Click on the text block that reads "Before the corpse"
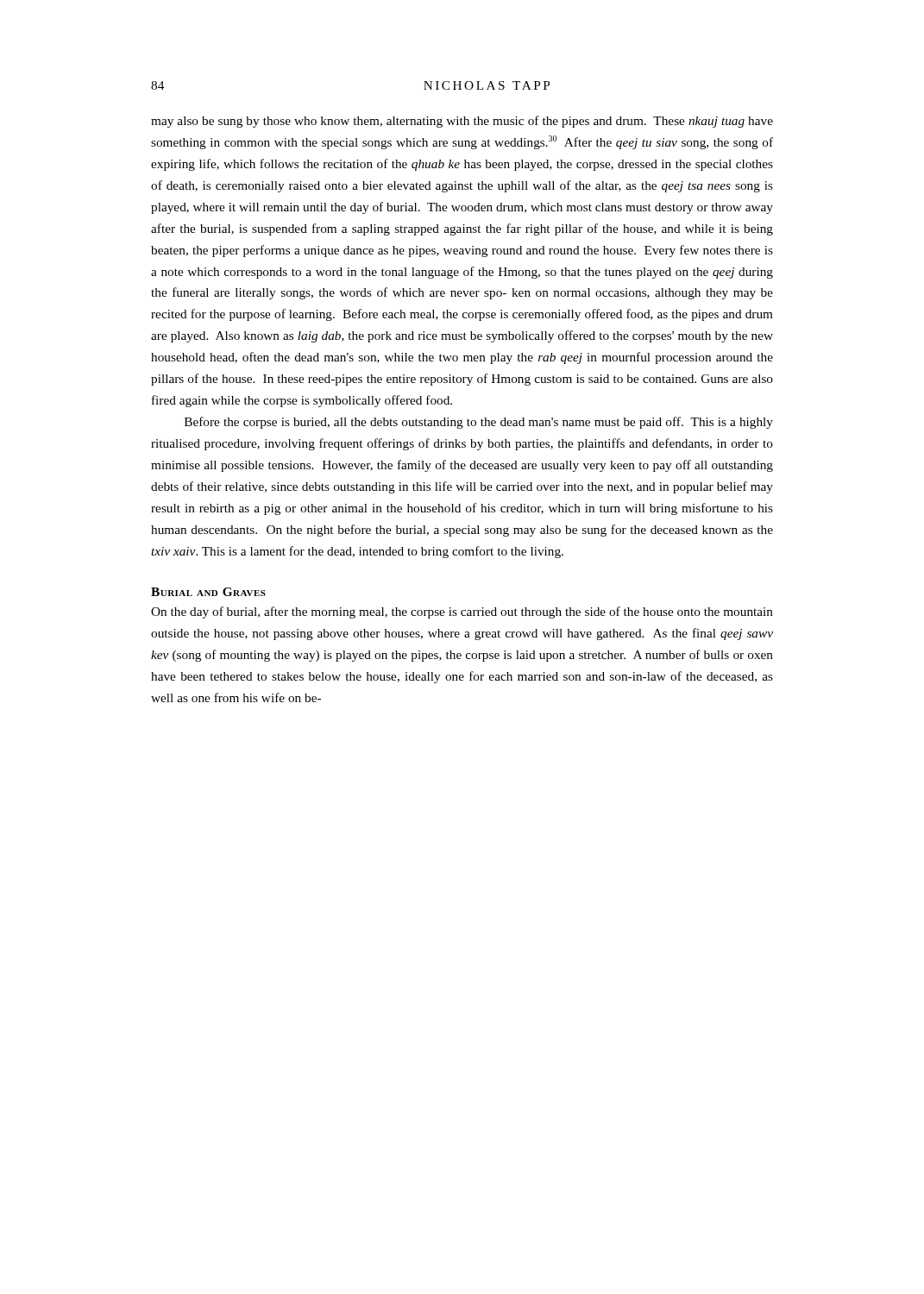The width and height of the screenshot is (924, 1294). [x=462, y=487]
